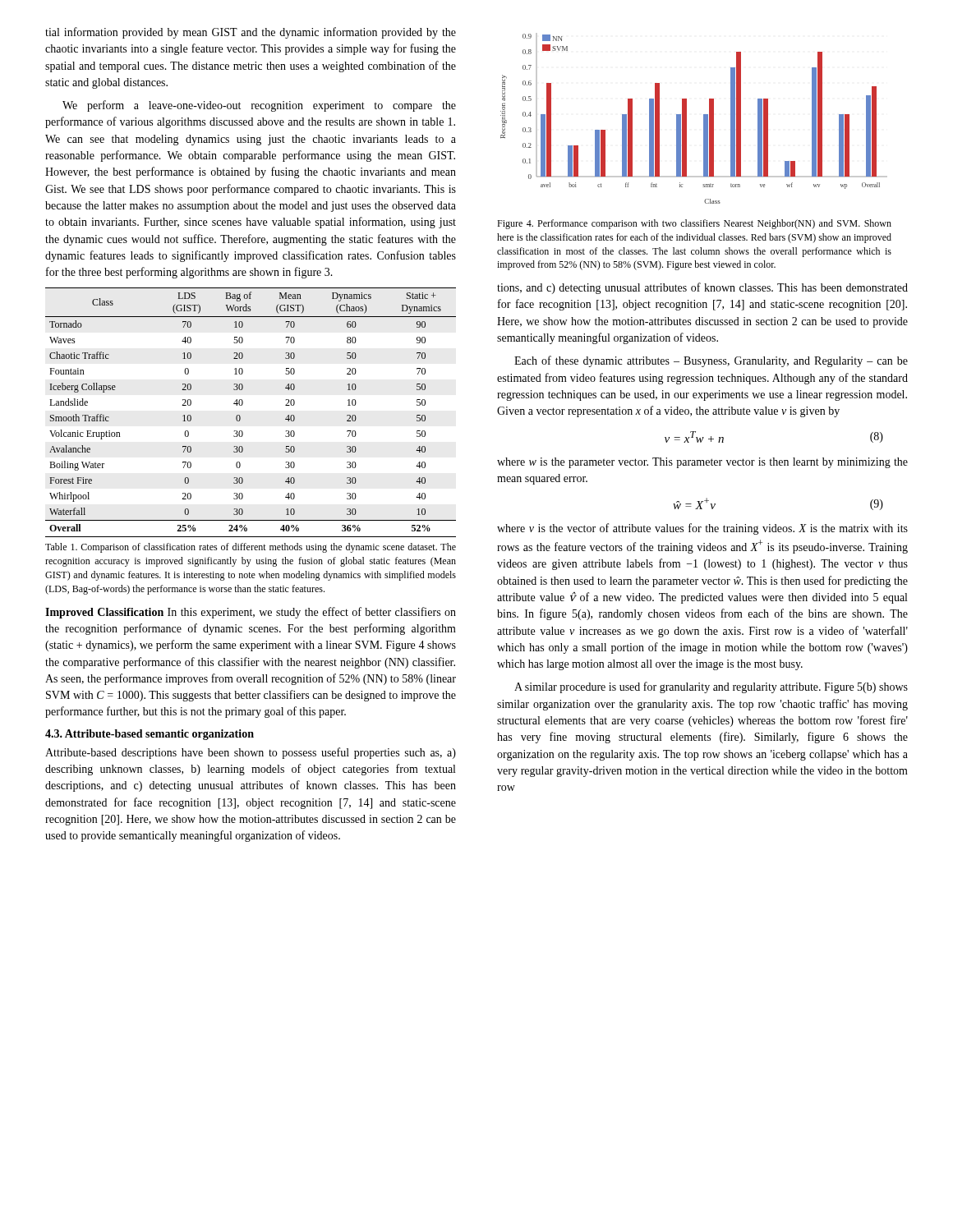Navigate to the block starting "where w is the"

(x=702, y=471)
